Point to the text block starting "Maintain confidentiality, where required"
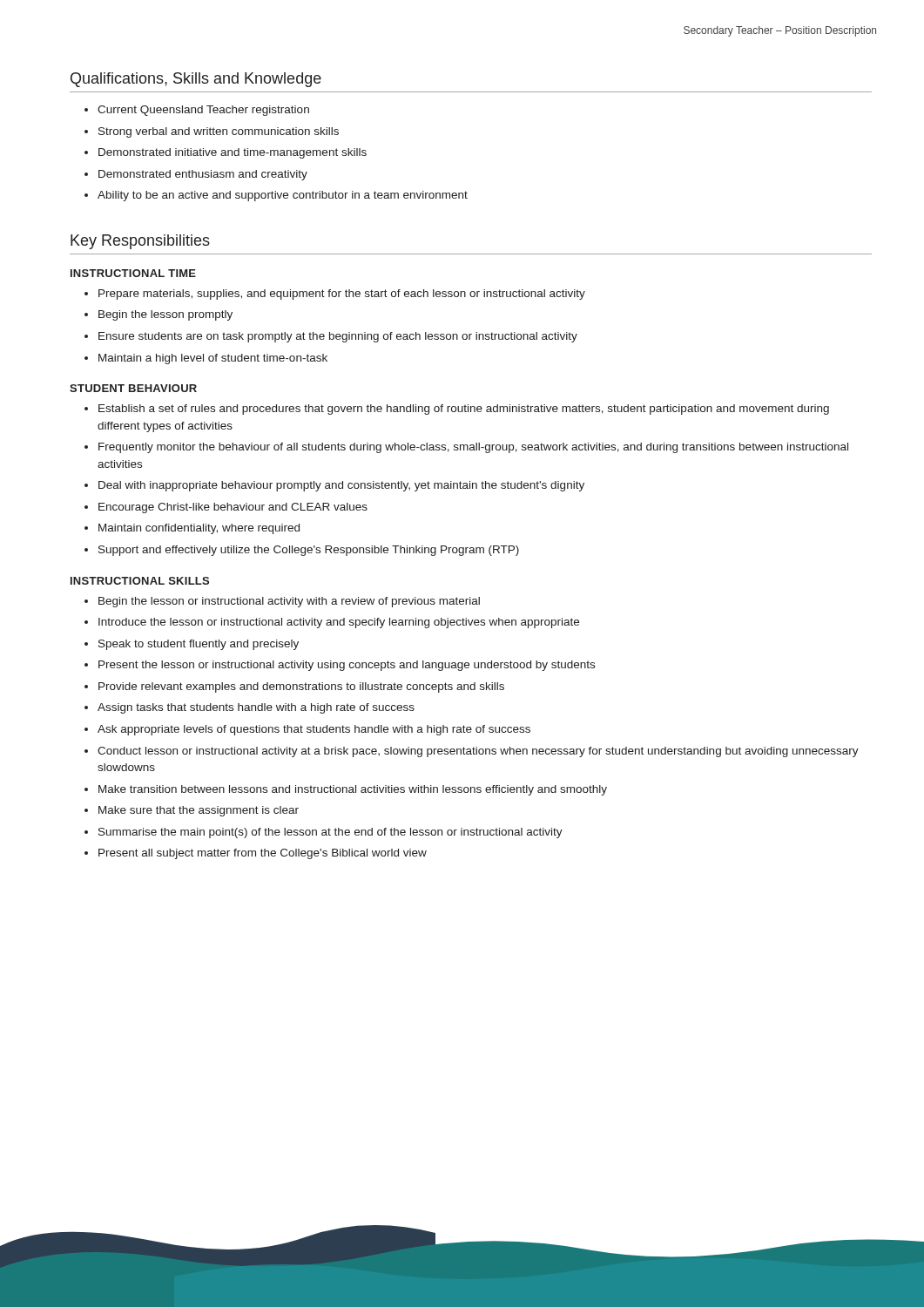This screenshot has height=1307, width=924. 192,529
